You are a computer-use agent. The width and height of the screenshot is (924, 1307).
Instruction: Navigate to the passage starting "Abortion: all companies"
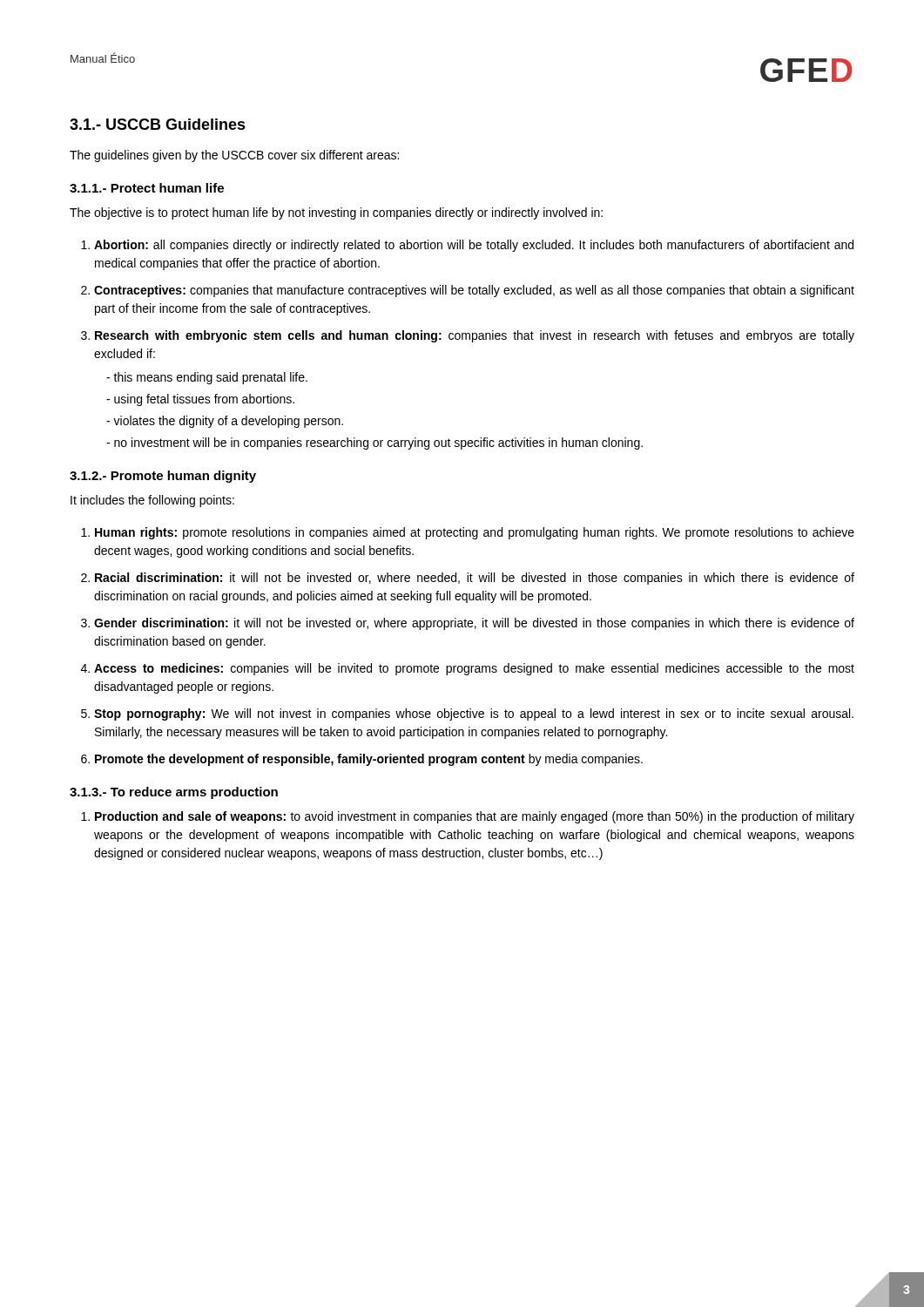coord(474,254)
